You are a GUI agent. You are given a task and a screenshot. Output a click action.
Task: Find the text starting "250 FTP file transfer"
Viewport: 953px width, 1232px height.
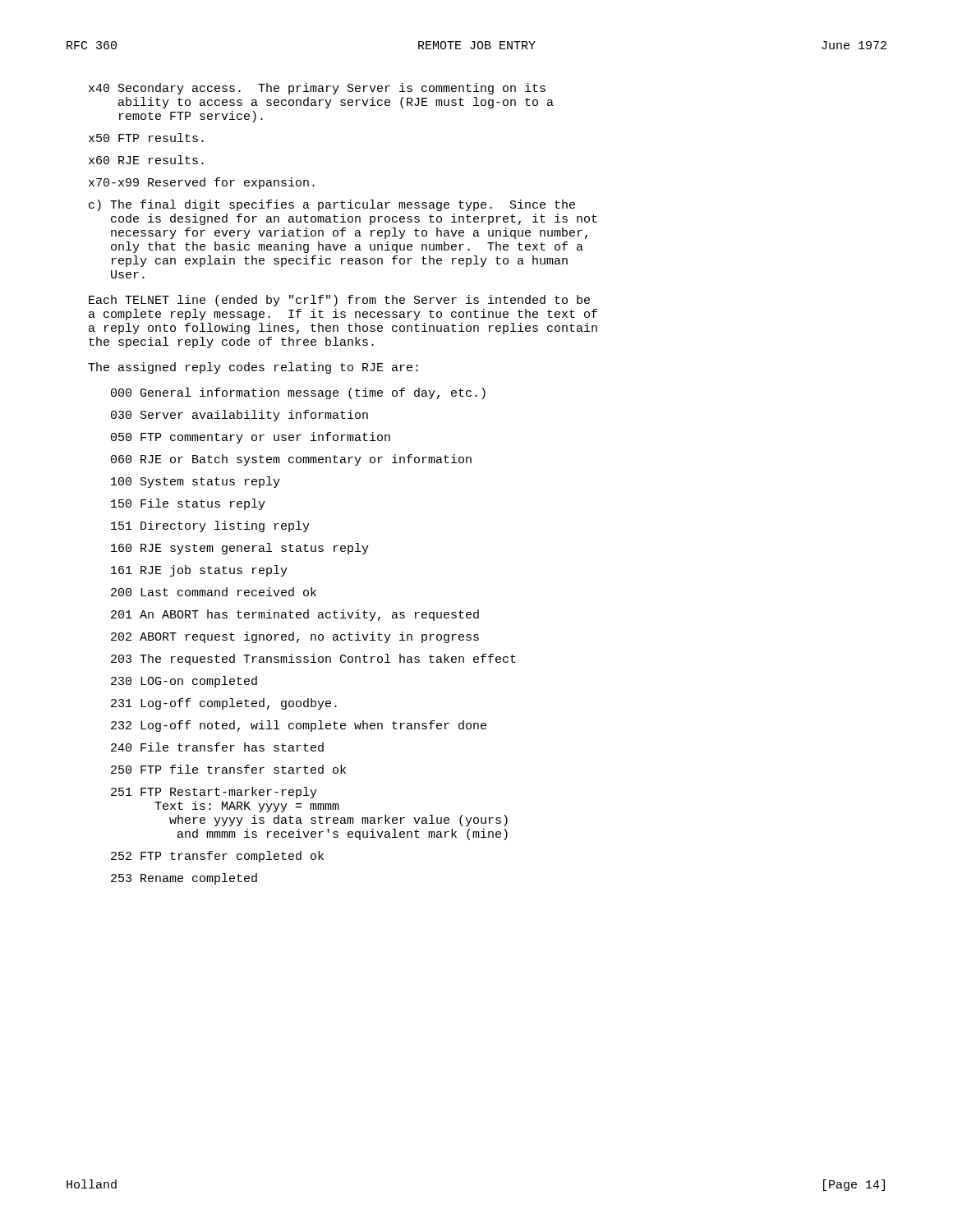[206, 771]
